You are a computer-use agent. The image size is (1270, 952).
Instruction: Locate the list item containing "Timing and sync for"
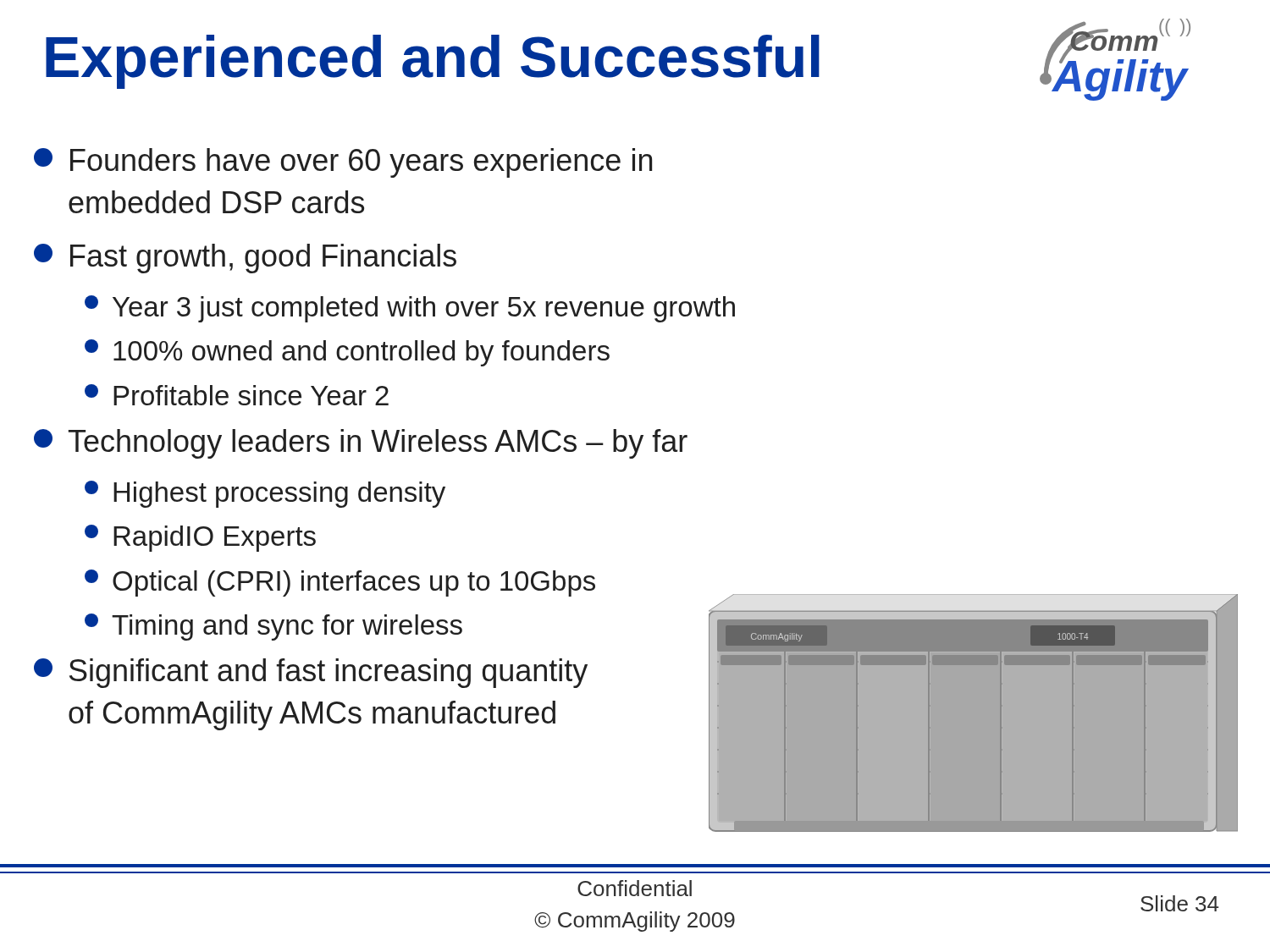coord(274,625)
